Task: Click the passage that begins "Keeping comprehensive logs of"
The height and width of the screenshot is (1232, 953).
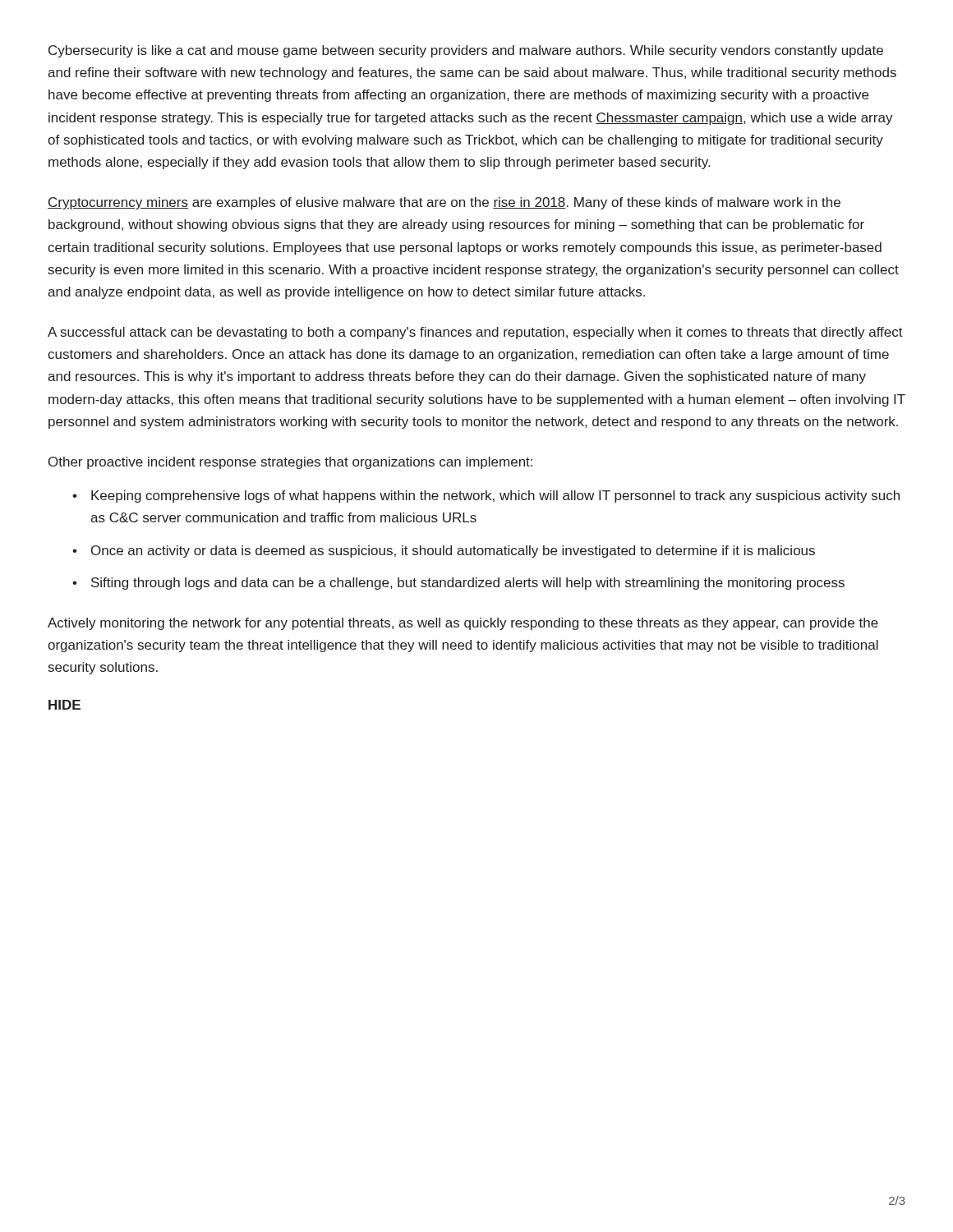Action: [495, 507]
